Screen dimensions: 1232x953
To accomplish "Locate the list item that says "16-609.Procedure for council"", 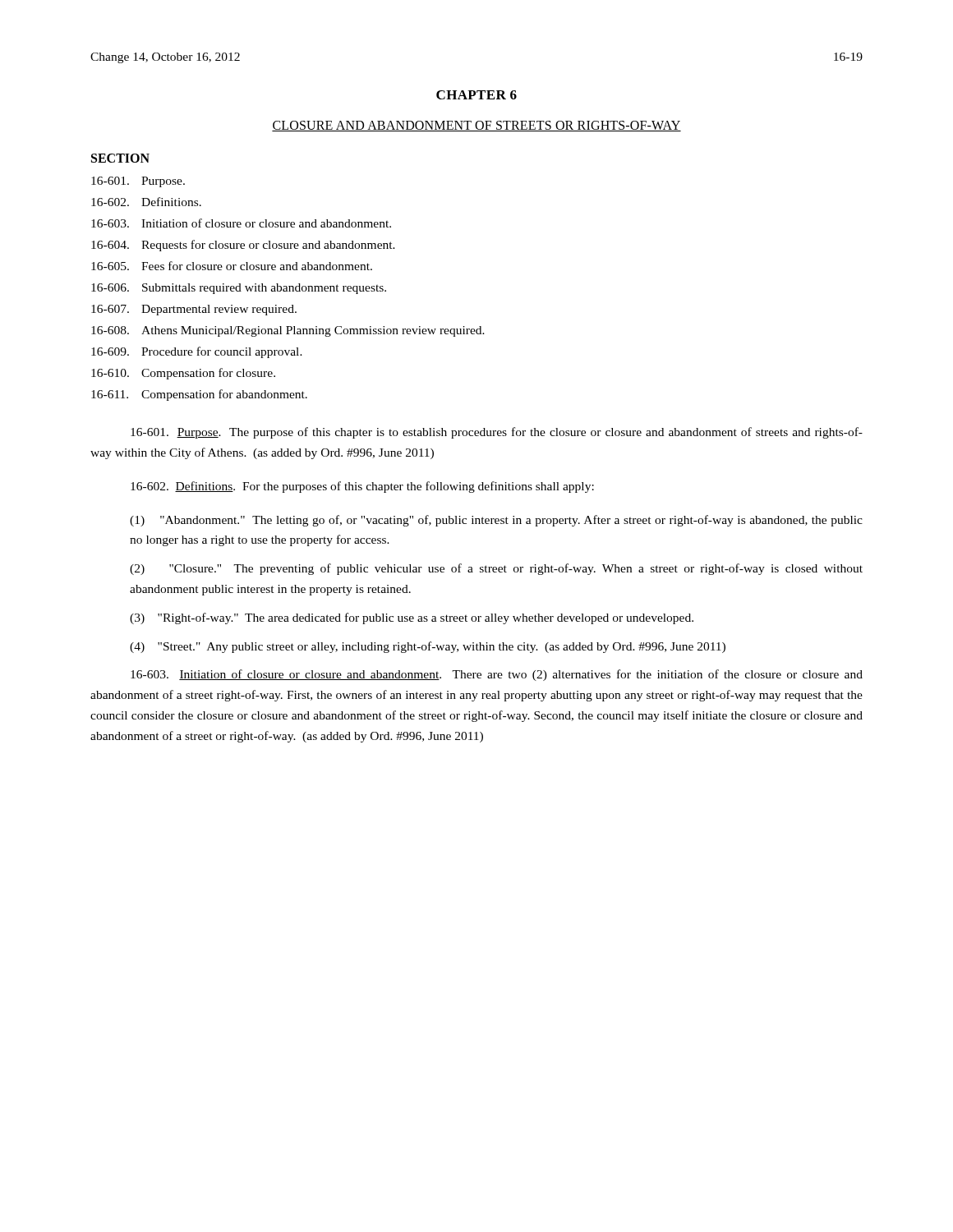I will [x=197, y=352].
